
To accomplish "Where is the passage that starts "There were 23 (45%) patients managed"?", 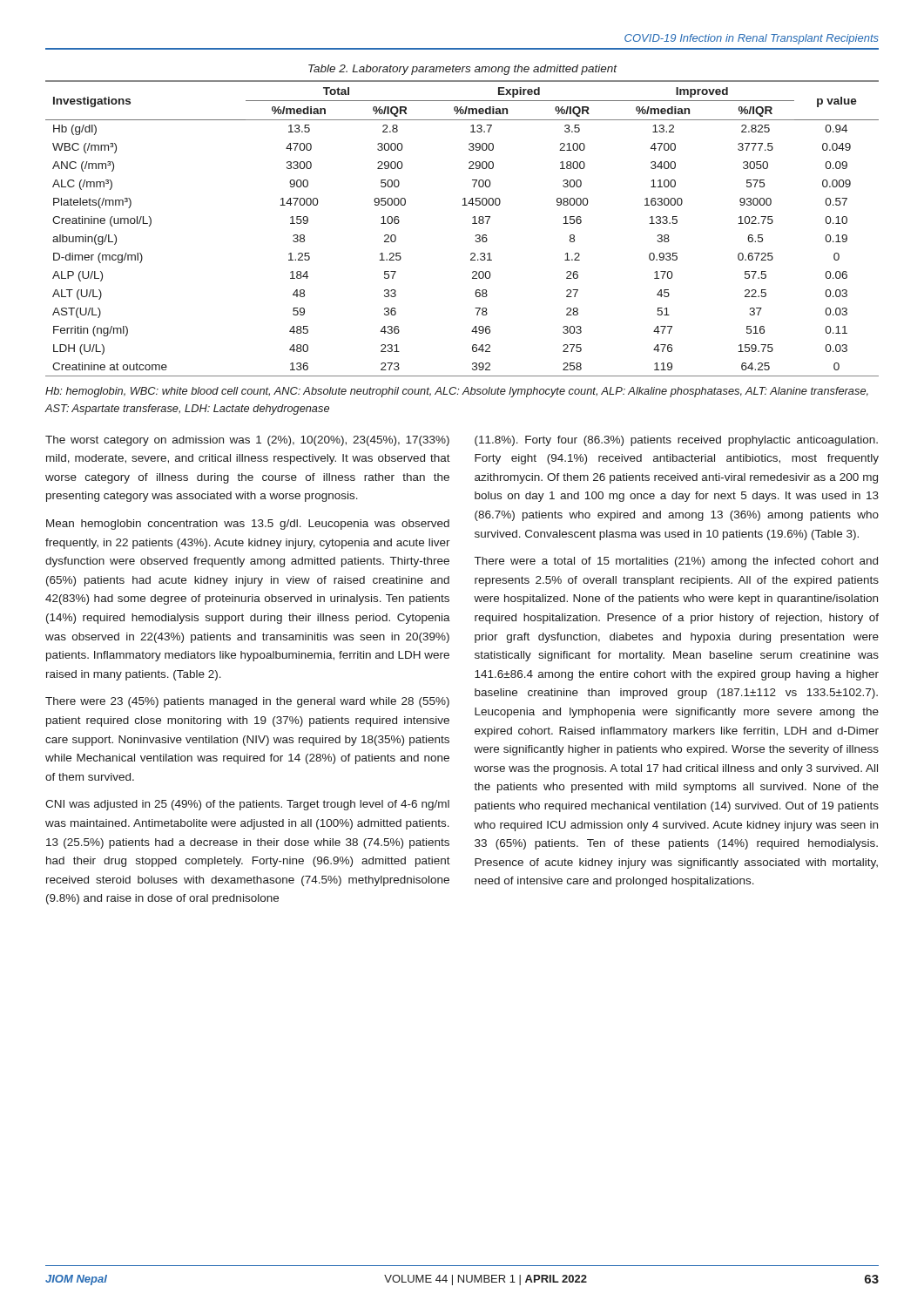I will tap(248, 739).
